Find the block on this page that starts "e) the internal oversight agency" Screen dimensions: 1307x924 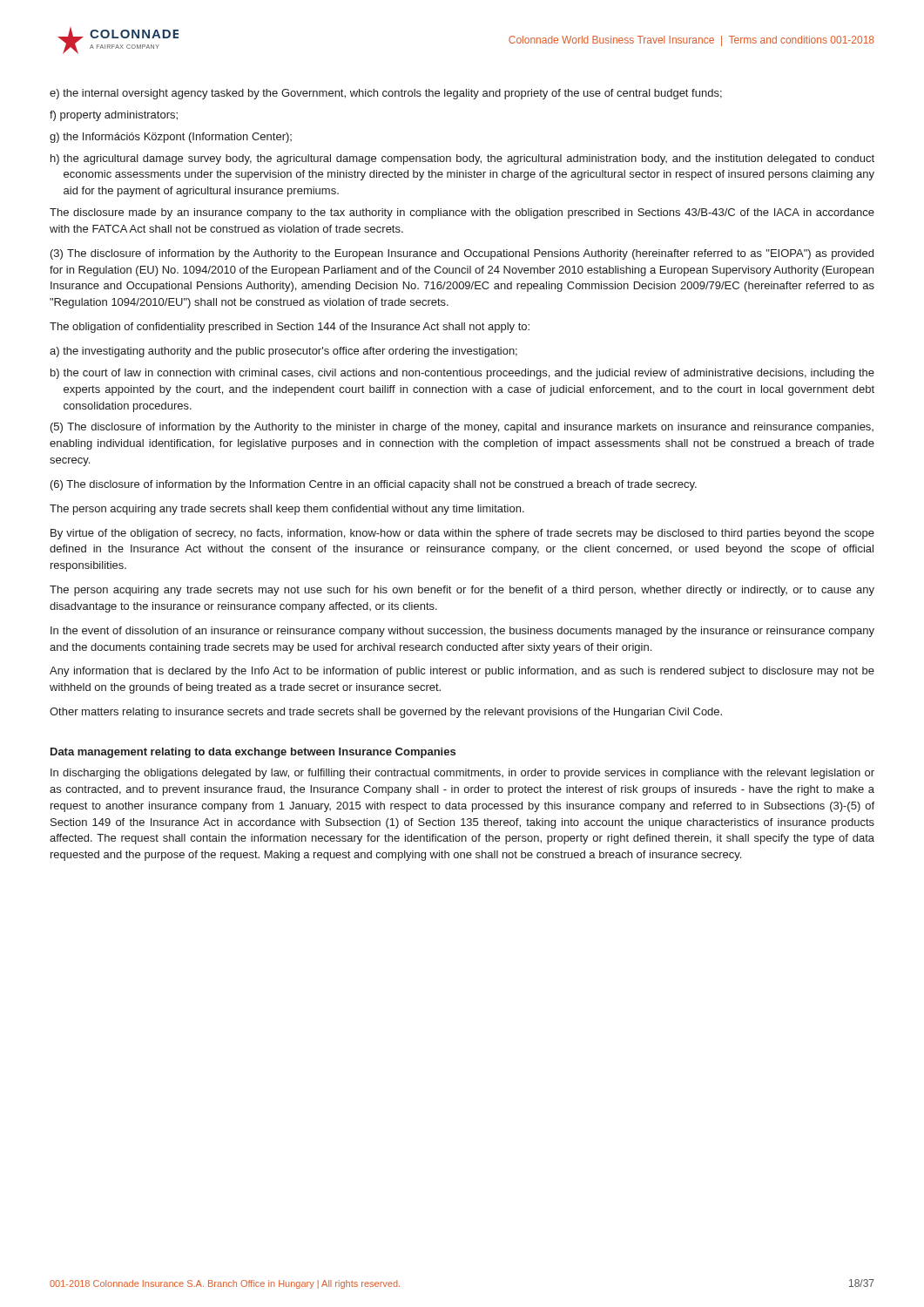click(x=386, y=93)
